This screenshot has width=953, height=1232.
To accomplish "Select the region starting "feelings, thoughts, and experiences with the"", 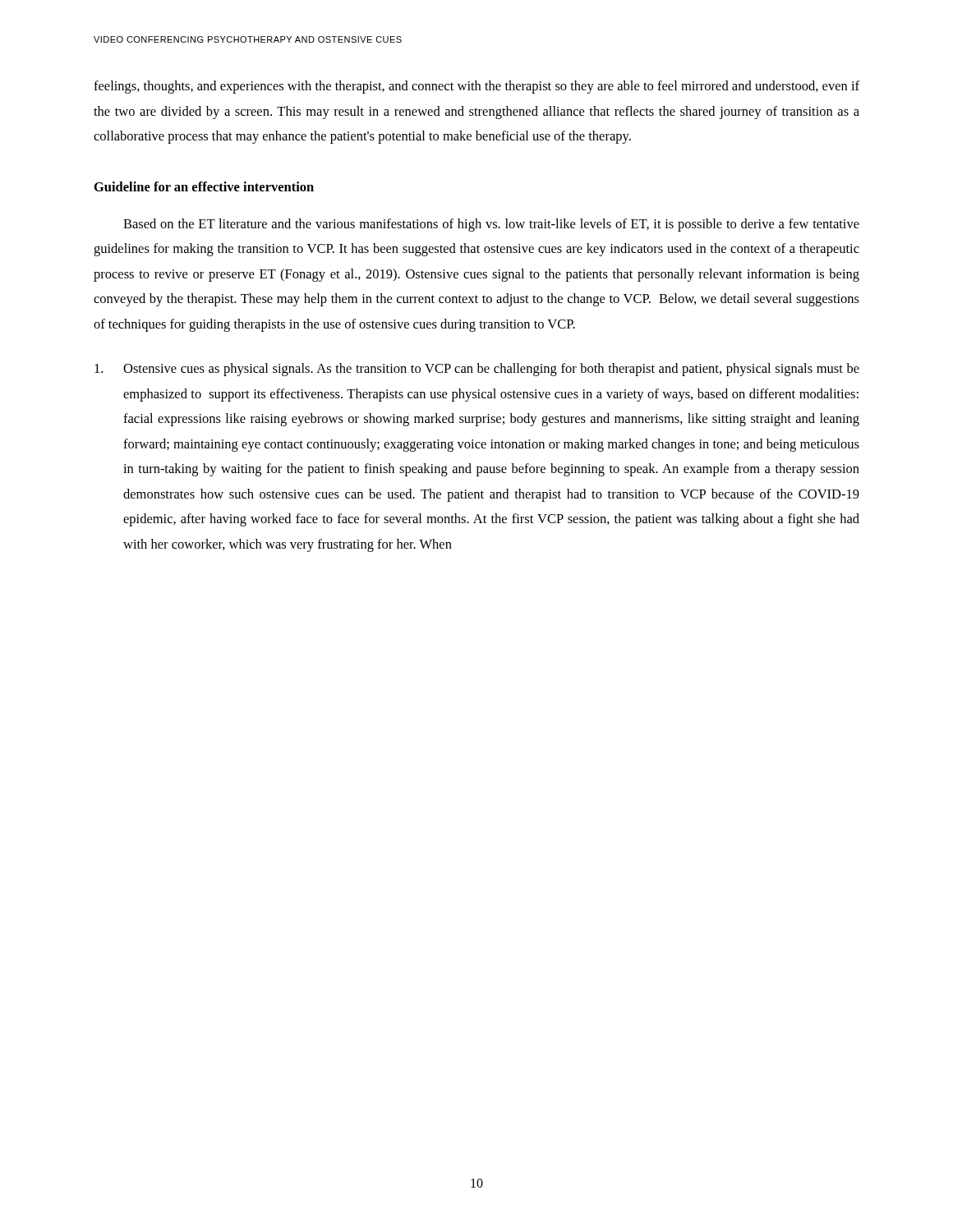I will tap(476, 111).
